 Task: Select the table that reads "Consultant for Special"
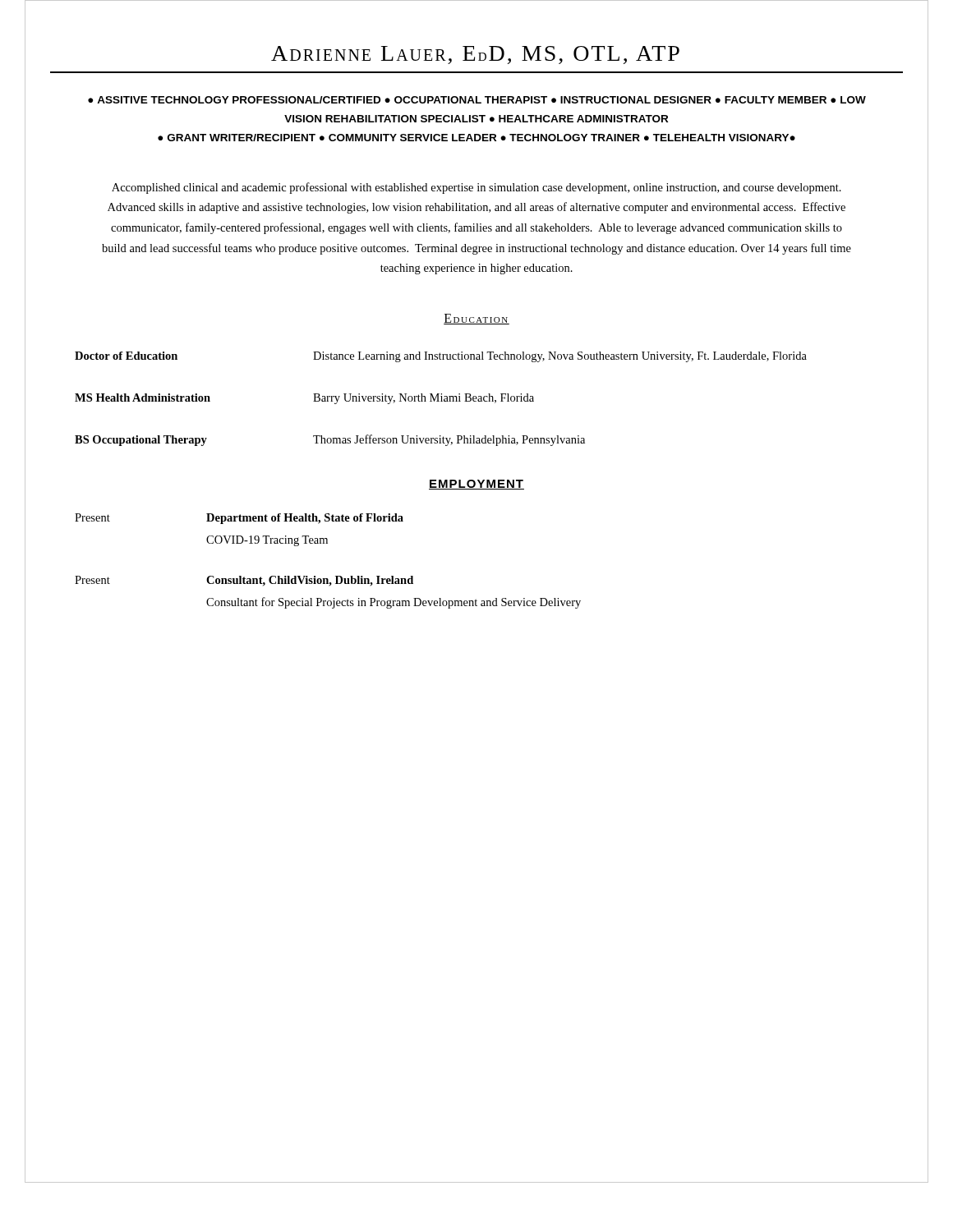pos(476,560)
